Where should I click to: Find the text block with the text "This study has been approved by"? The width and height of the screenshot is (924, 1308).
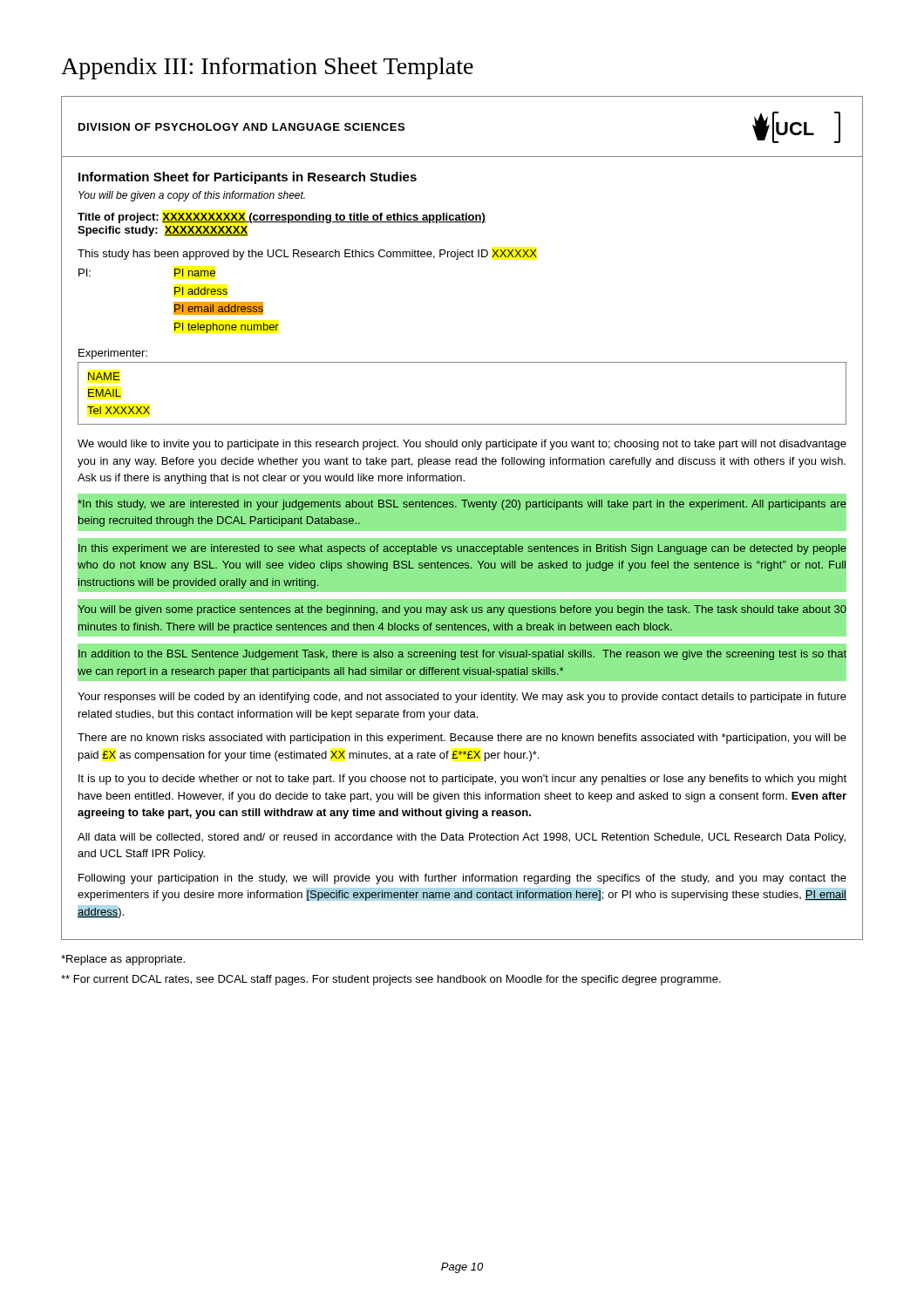[307, 255]
